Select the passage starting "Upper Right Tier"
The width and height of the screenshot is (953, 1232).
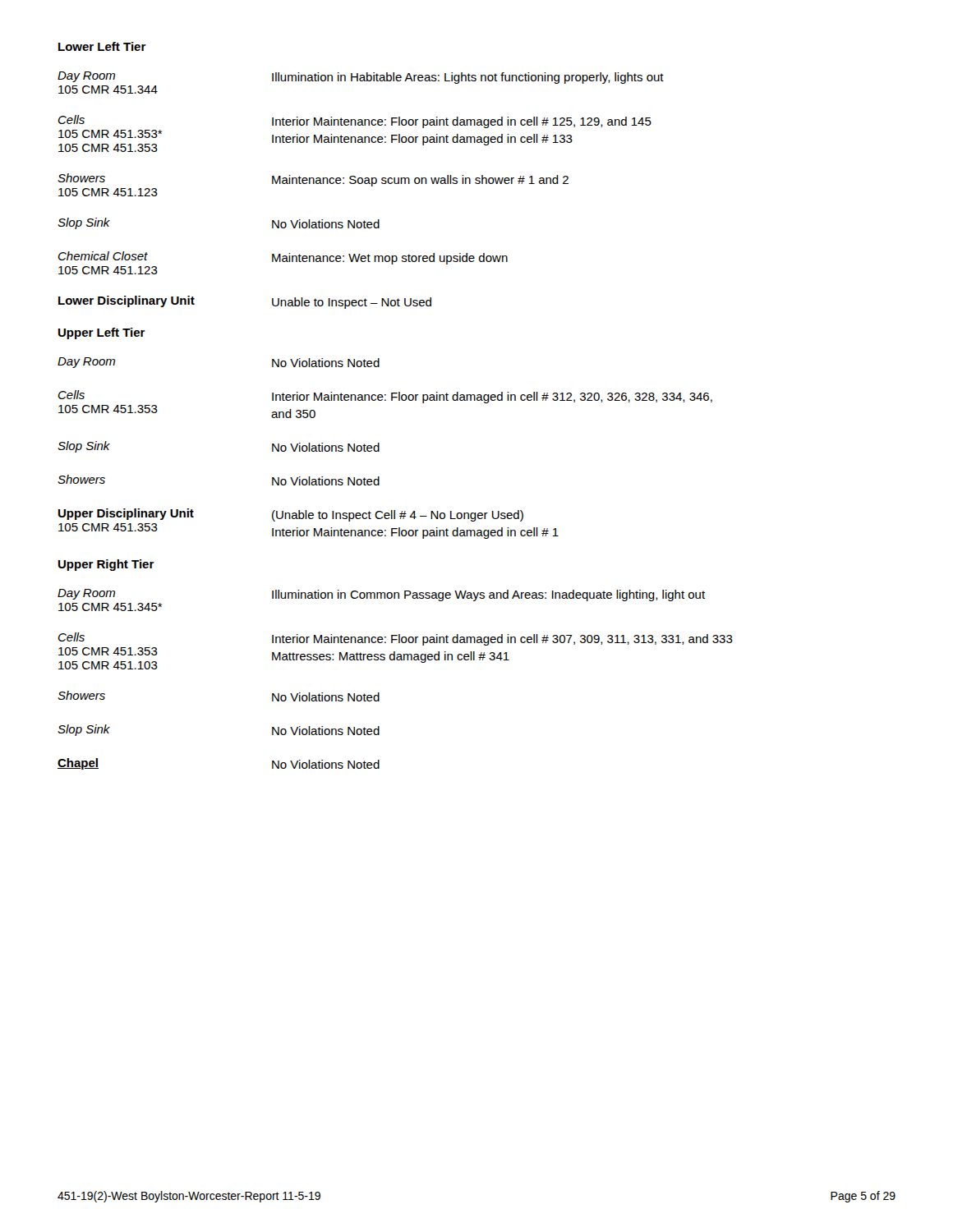point(106,564)
